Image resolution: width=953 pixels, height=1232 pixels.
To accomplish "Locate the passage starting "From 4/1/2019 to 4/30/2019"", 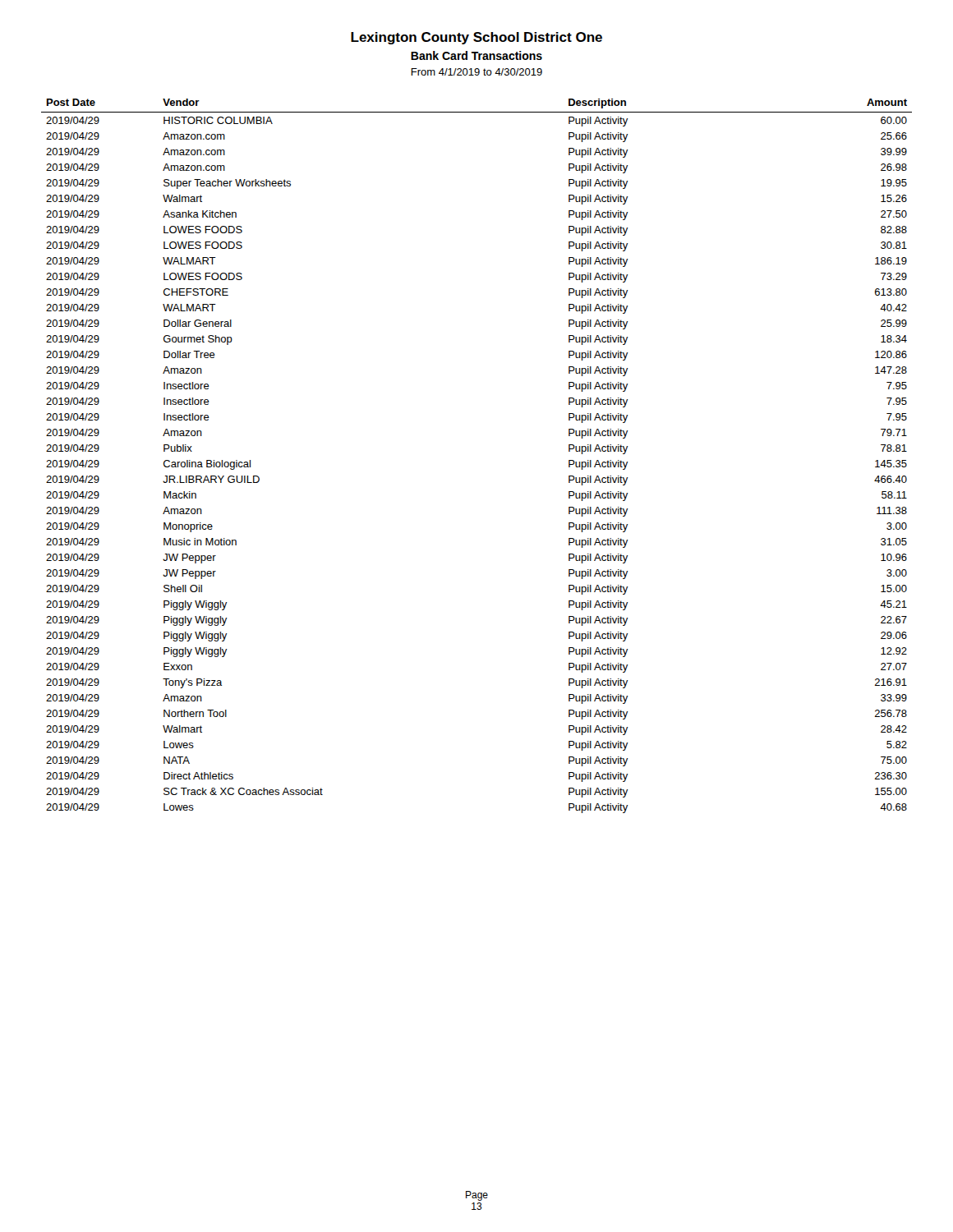I will pyautogui.click(x=476, y=72).
